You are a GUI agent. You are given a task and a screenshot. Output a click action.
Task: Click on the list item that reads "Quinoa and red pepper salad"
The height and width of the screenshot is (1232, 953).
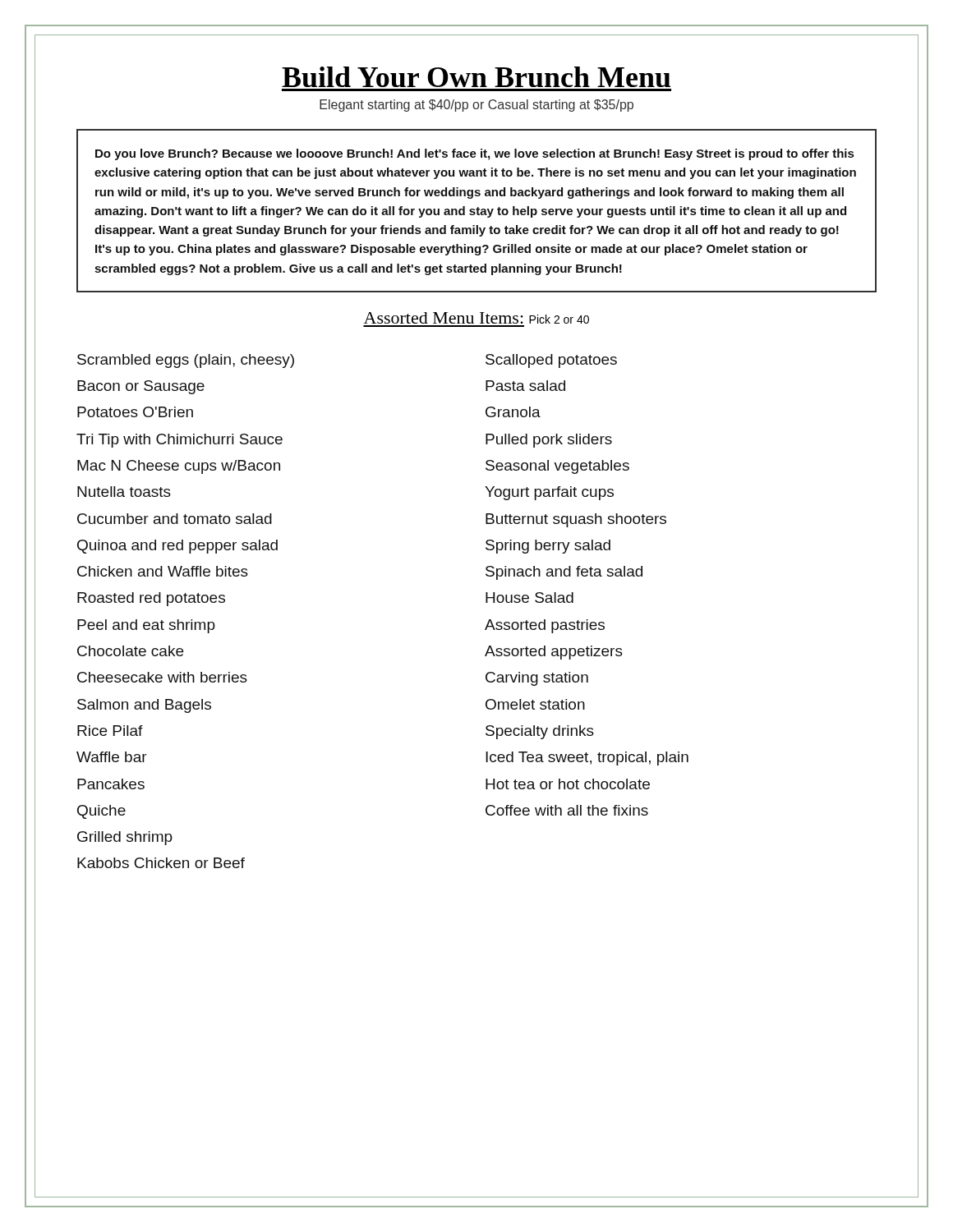point(178,545)
